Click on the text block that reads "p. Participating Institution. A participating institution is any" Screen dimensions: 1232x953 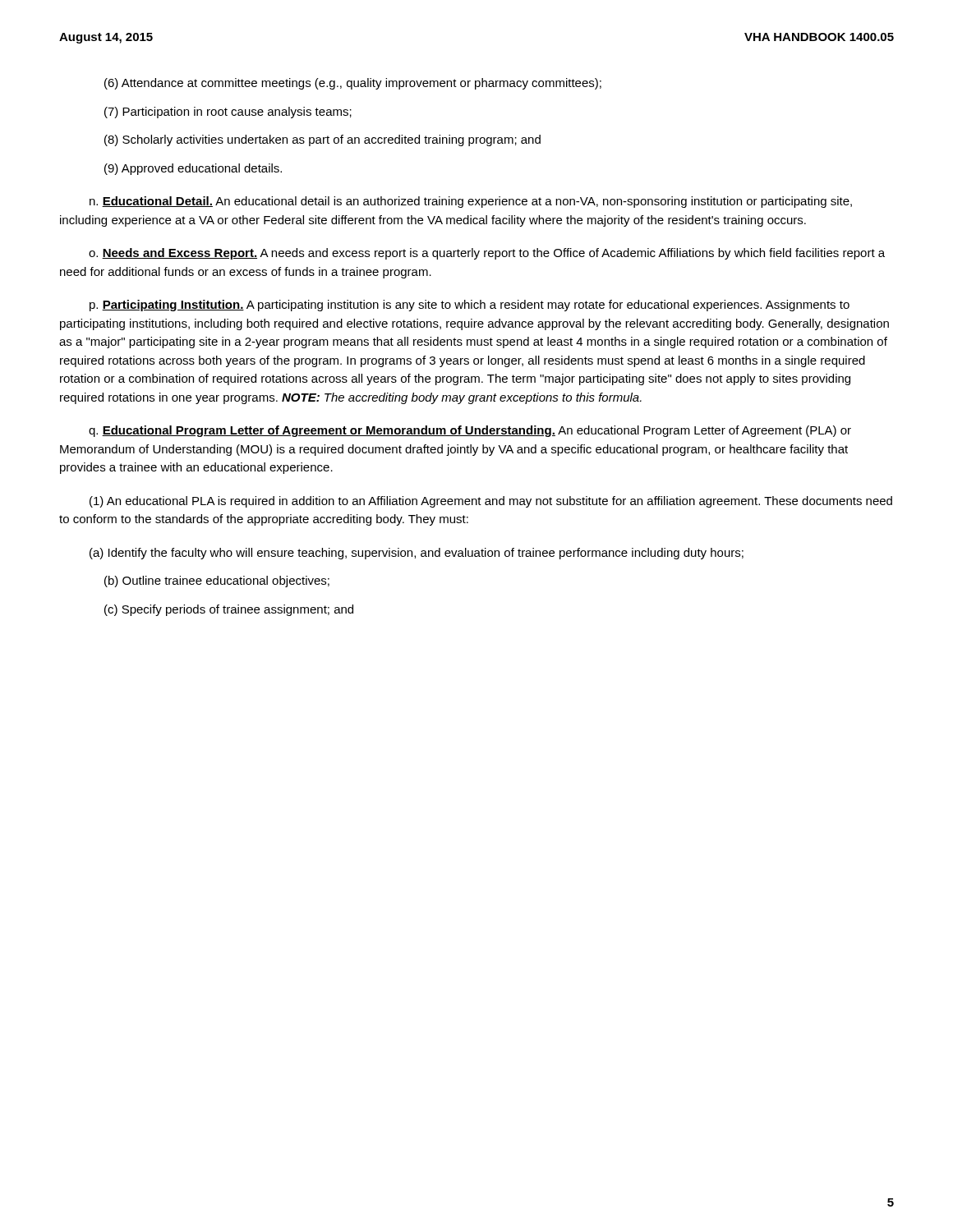pyautogui.click(x=474, y=351)
